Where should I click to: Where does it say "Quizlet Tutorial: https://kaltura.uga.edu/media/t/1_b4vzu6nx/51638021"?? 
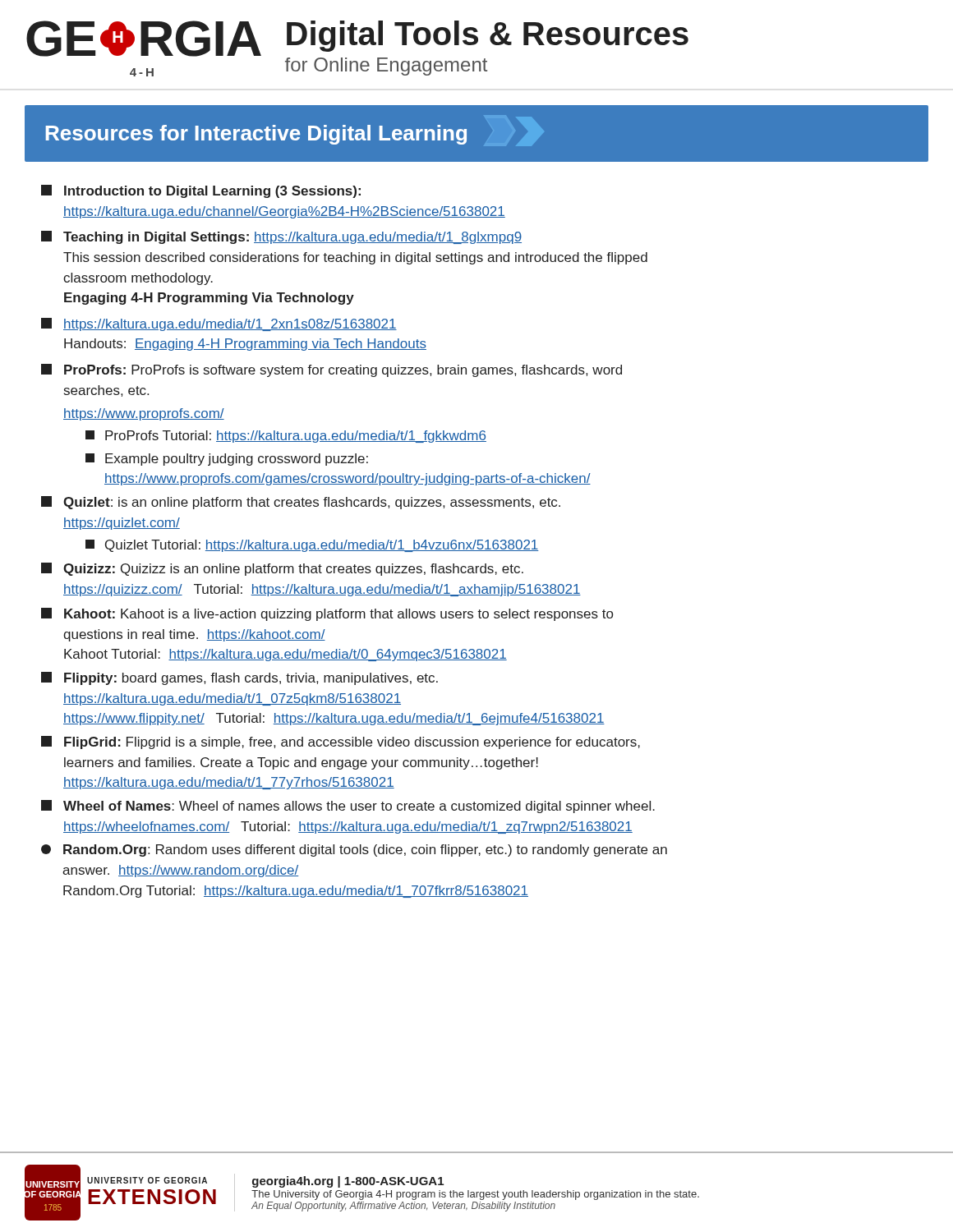(312, 546)
